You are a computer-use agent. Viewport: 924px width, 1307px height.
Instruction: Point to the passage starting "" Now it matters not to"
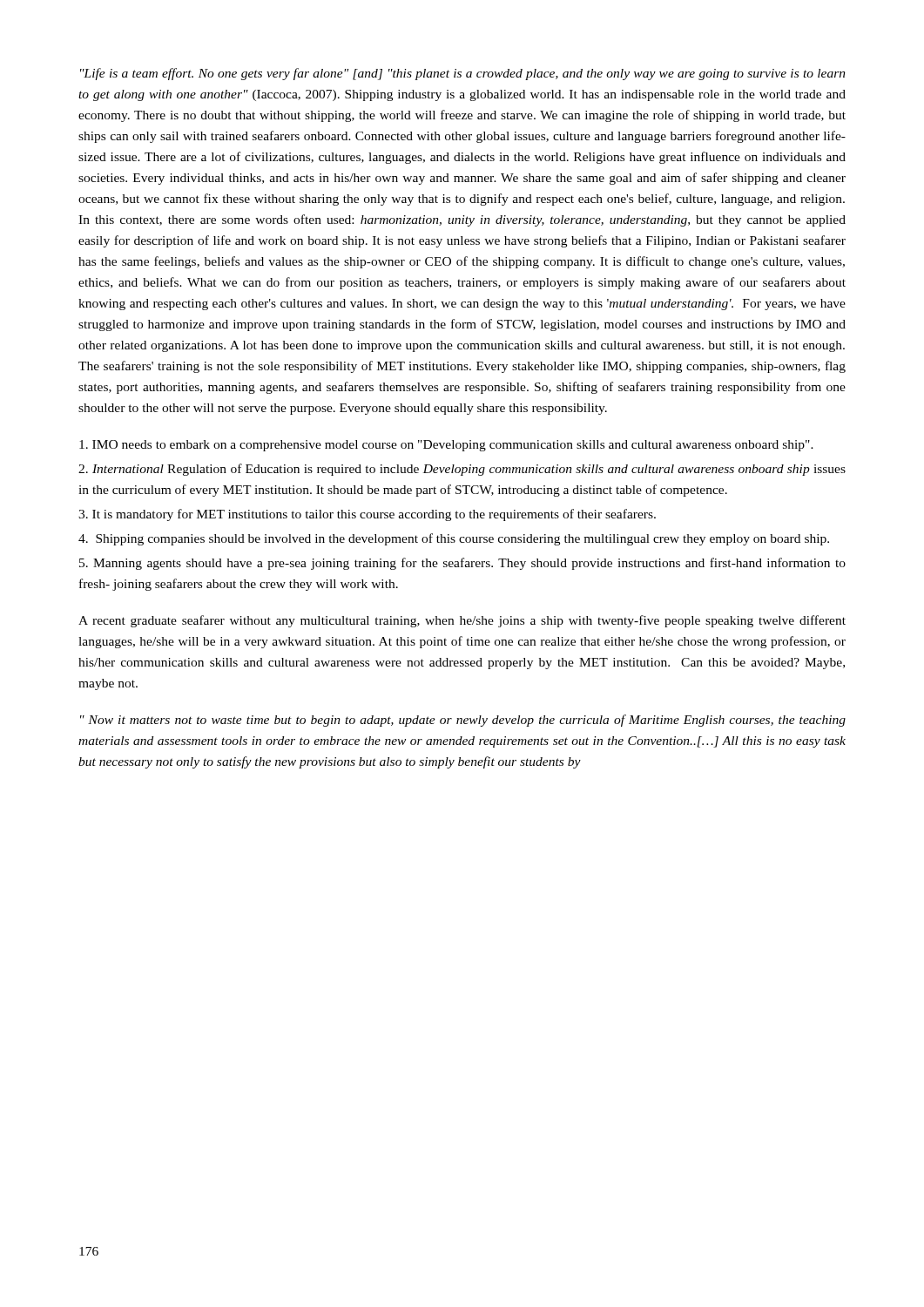click(x=462, y=741)
